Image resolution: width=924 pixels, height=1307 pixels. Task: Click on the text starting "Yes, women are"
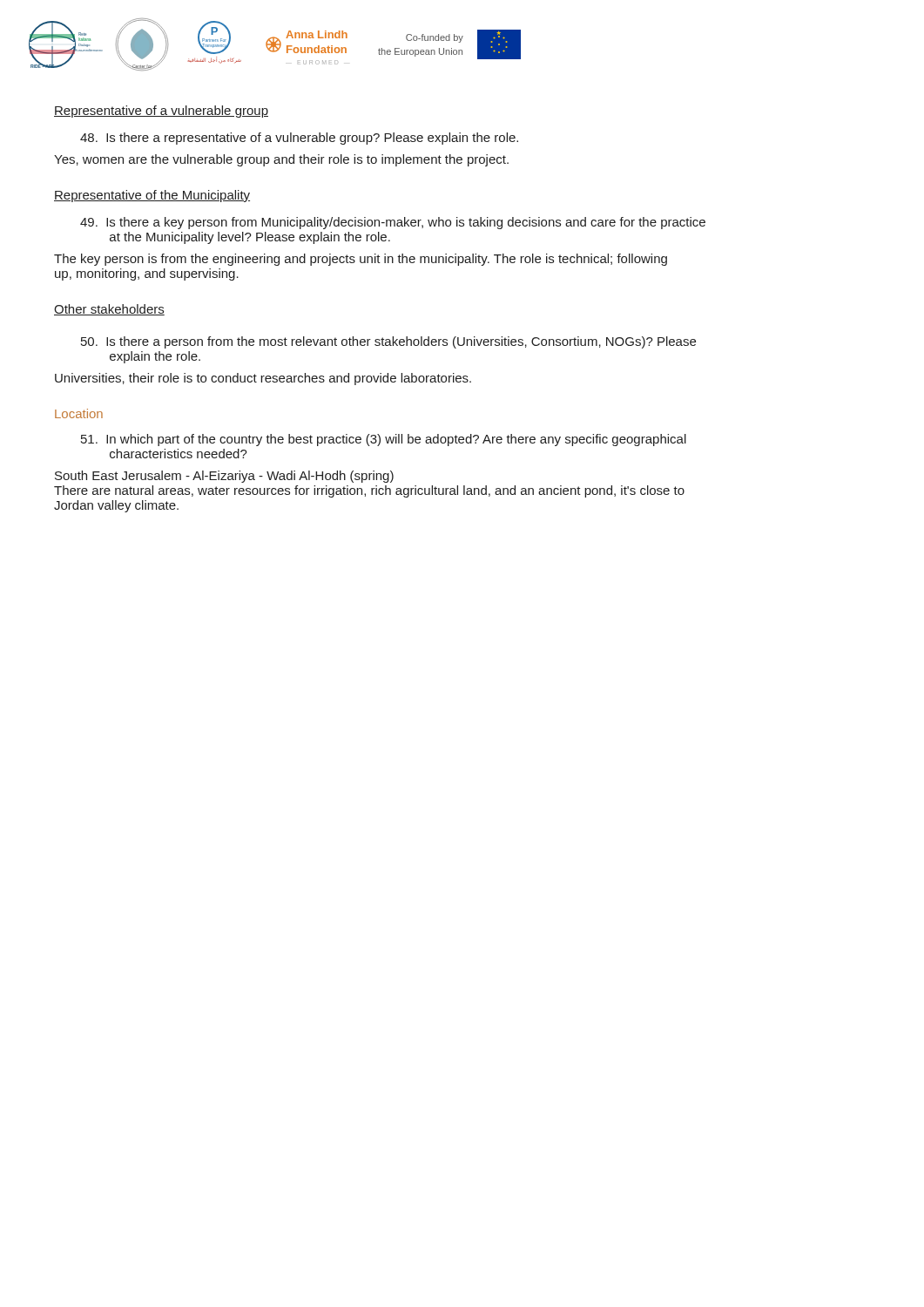tap(282, 159)
